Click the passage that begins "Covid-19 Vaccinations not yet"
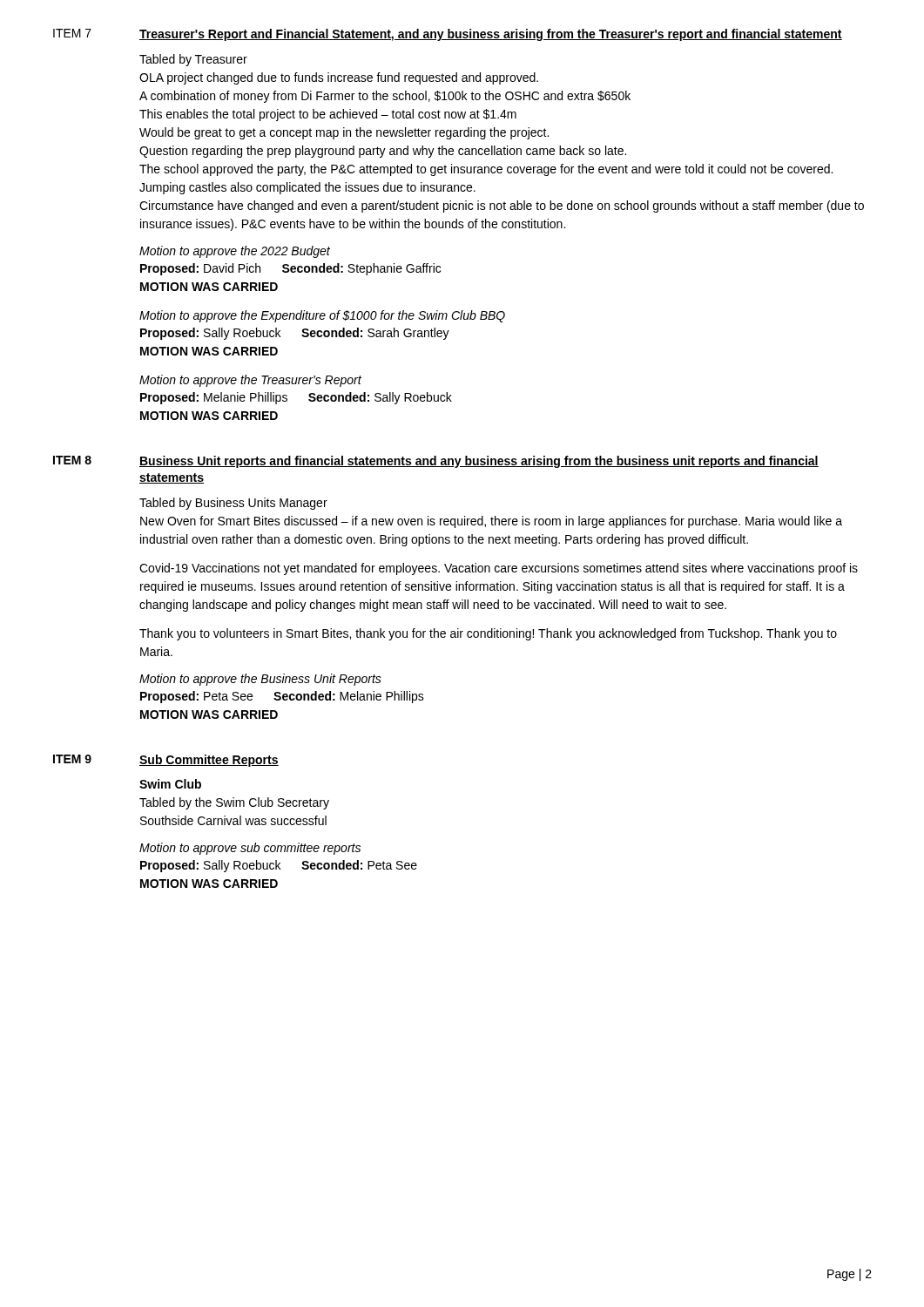 [499, 586]
